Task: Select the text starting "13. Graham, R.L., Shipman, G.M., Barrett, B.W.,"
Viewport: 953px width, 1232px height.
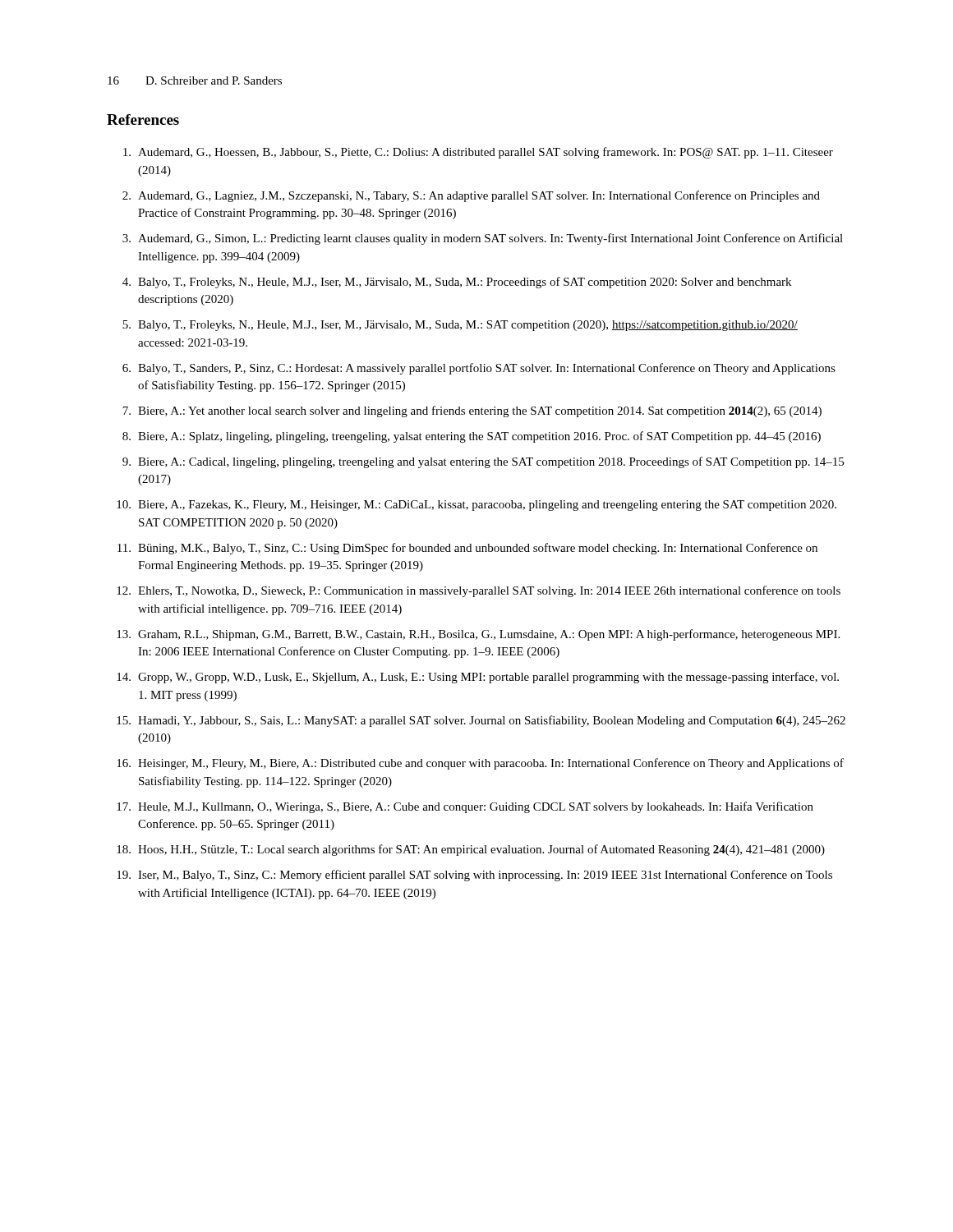Action: pyautogui.click(x=476, y=643)
